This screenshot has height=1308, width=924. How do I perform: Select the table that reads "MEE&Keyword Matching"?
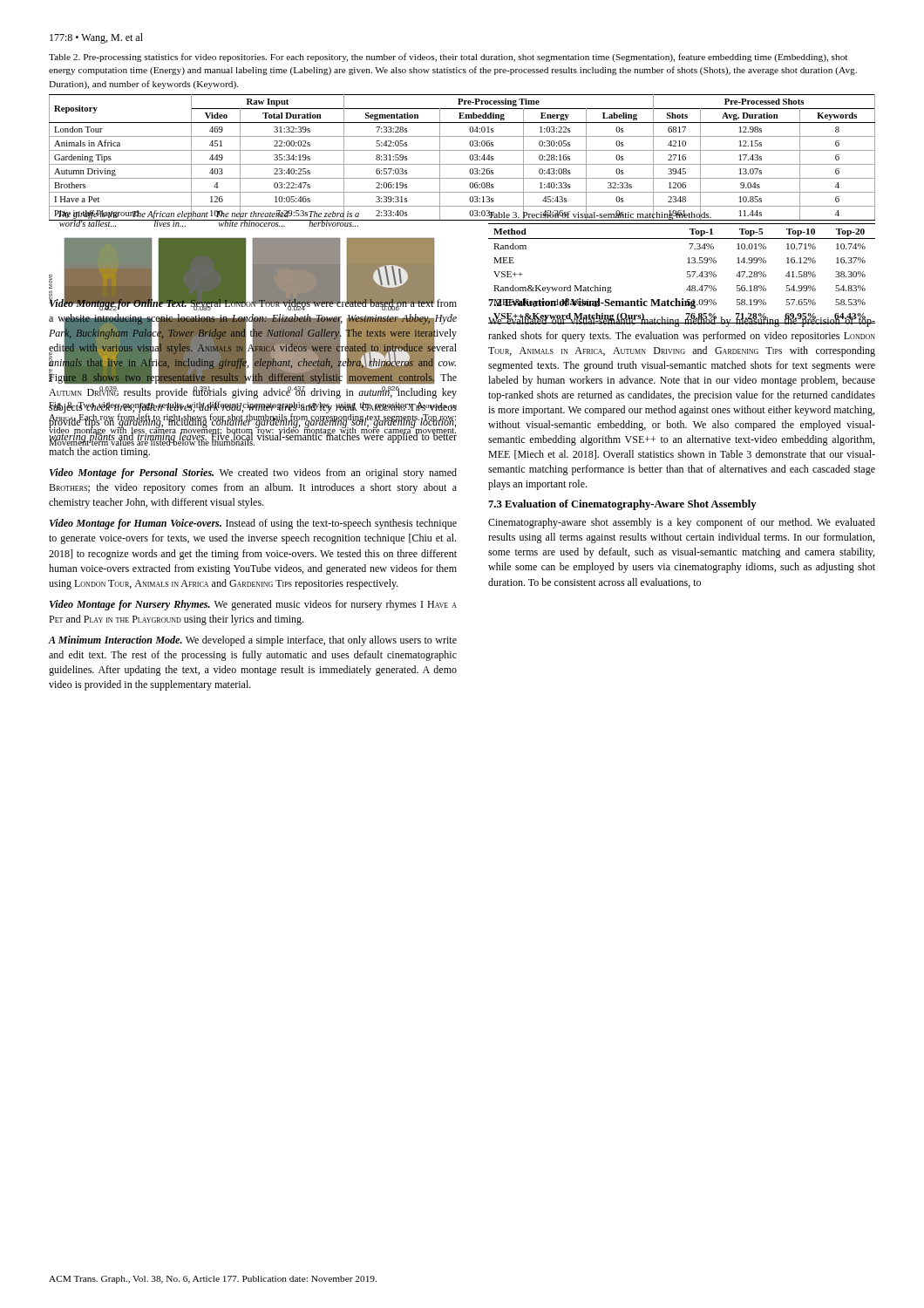[x=682, y=273]
